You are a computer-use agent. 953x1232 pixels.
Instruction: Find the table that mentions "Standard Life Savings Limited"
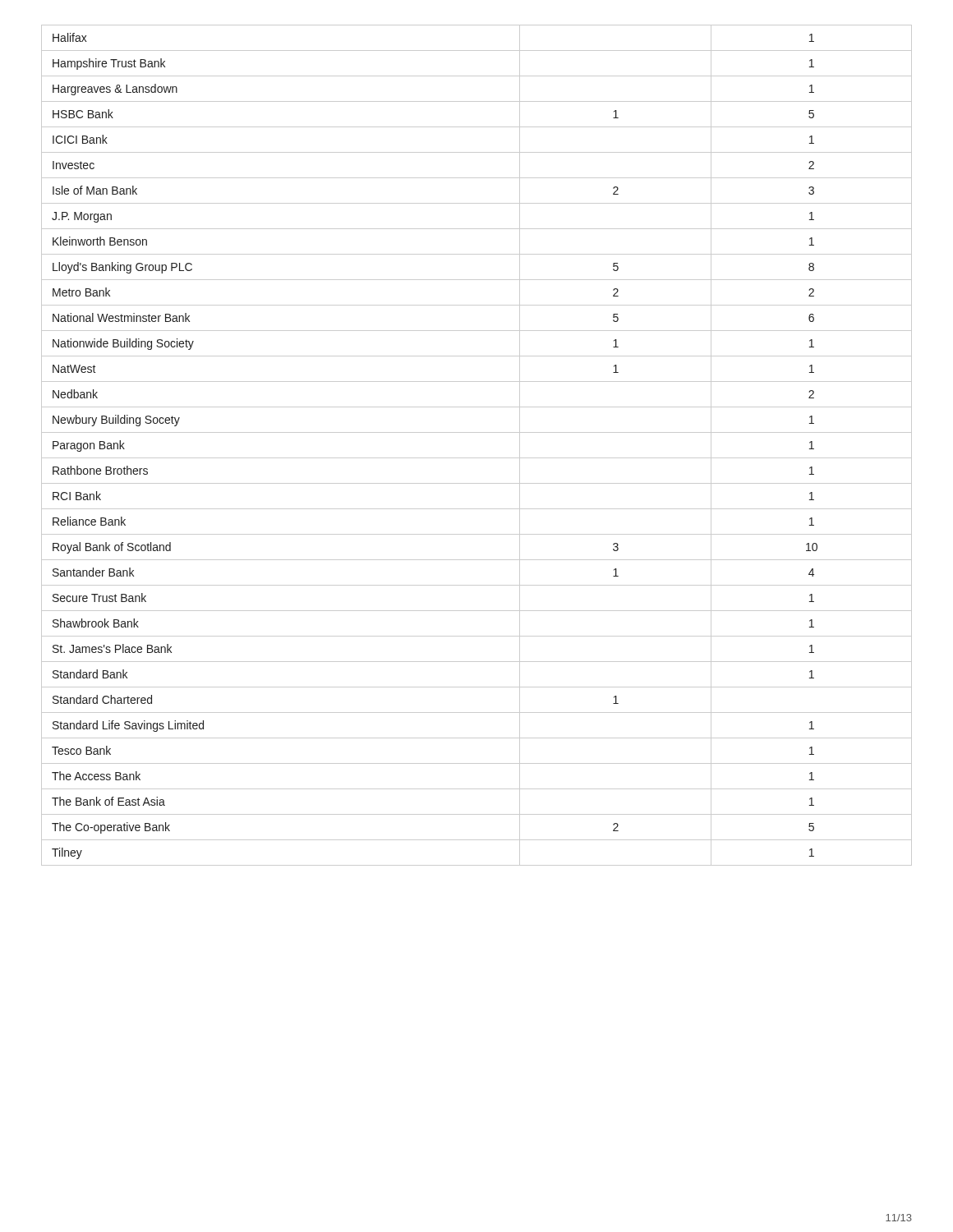click(476, 445)
